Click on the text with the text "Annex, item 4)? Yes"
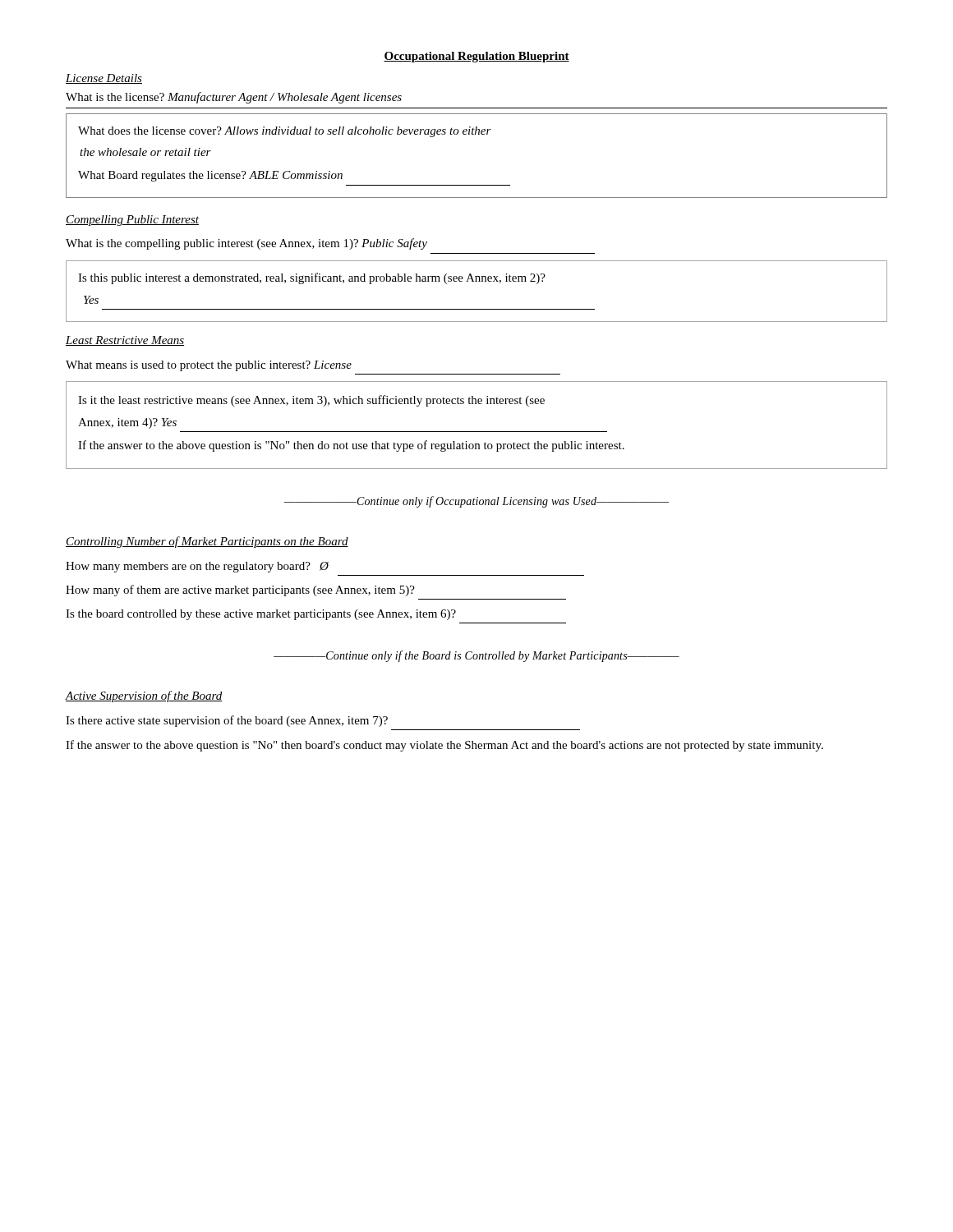This screenshot has width=953, height=1232. click(x=343, y=422)
